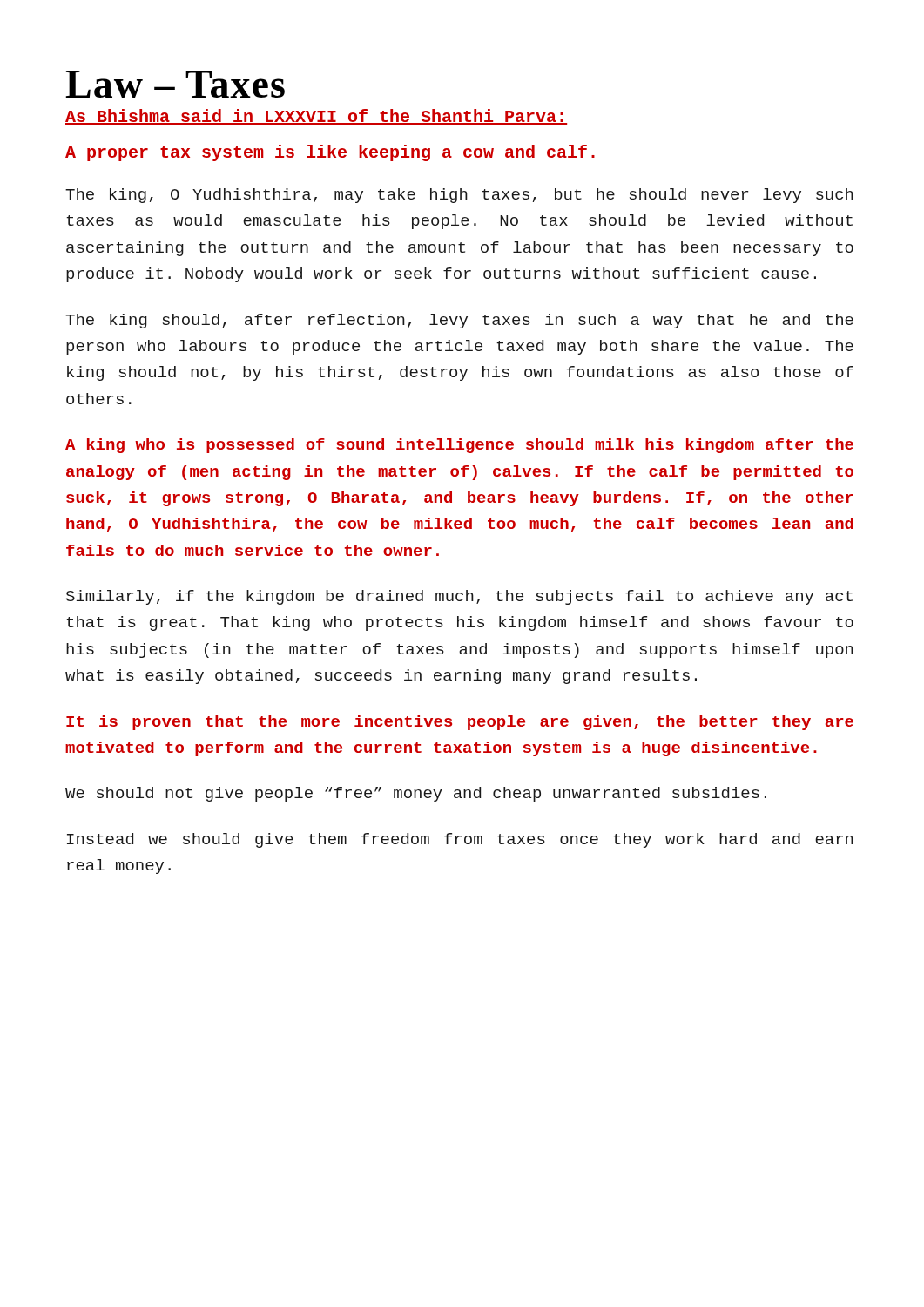Select the text block that reads "A proper tax system"
The image size is (924, 1307).
332,153
